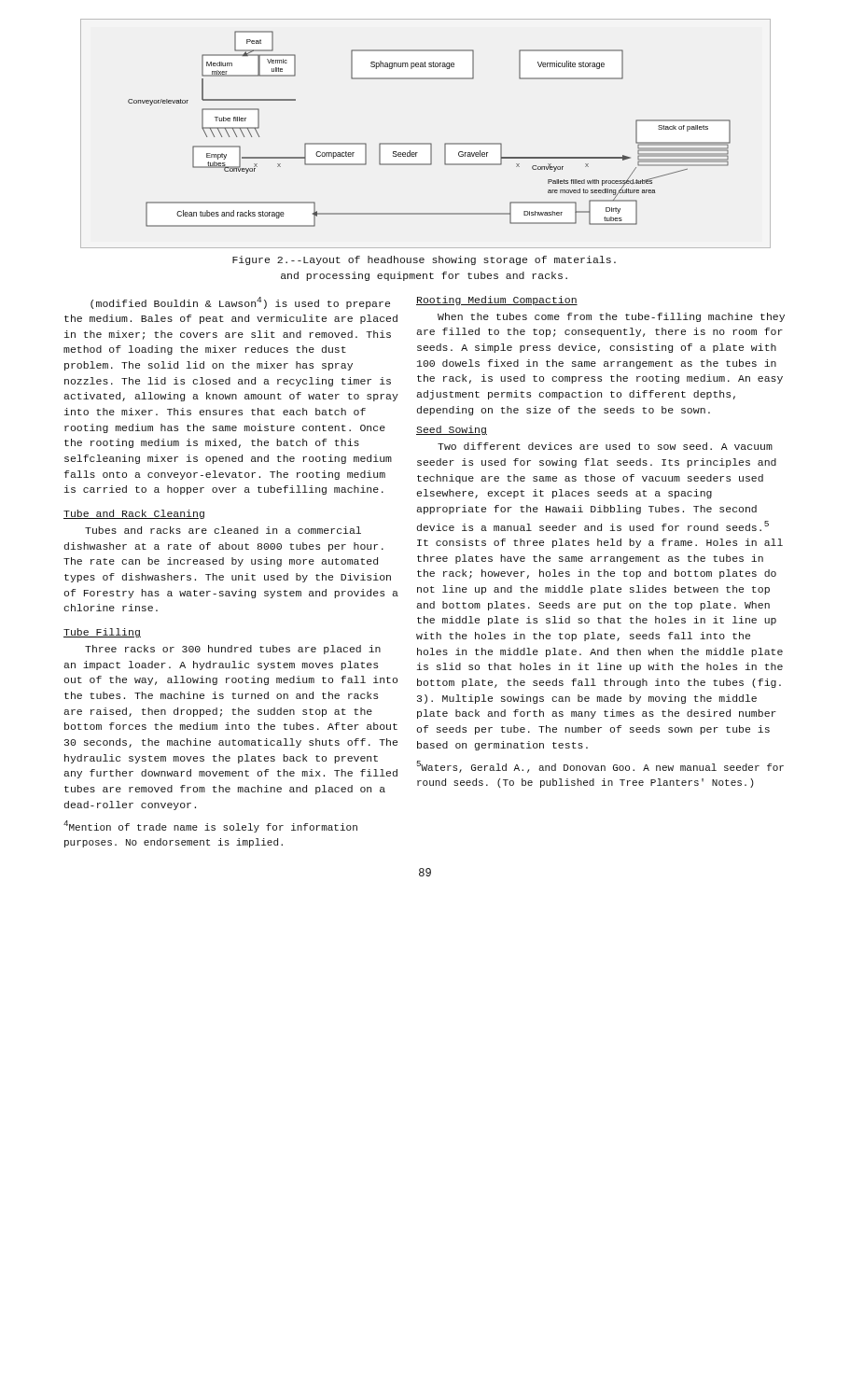The height and width of the screenshot is (1400, 850).
Task: Point to the block beginning "5Waters, Gerald A., and"
Action: [x=601, y=775]
